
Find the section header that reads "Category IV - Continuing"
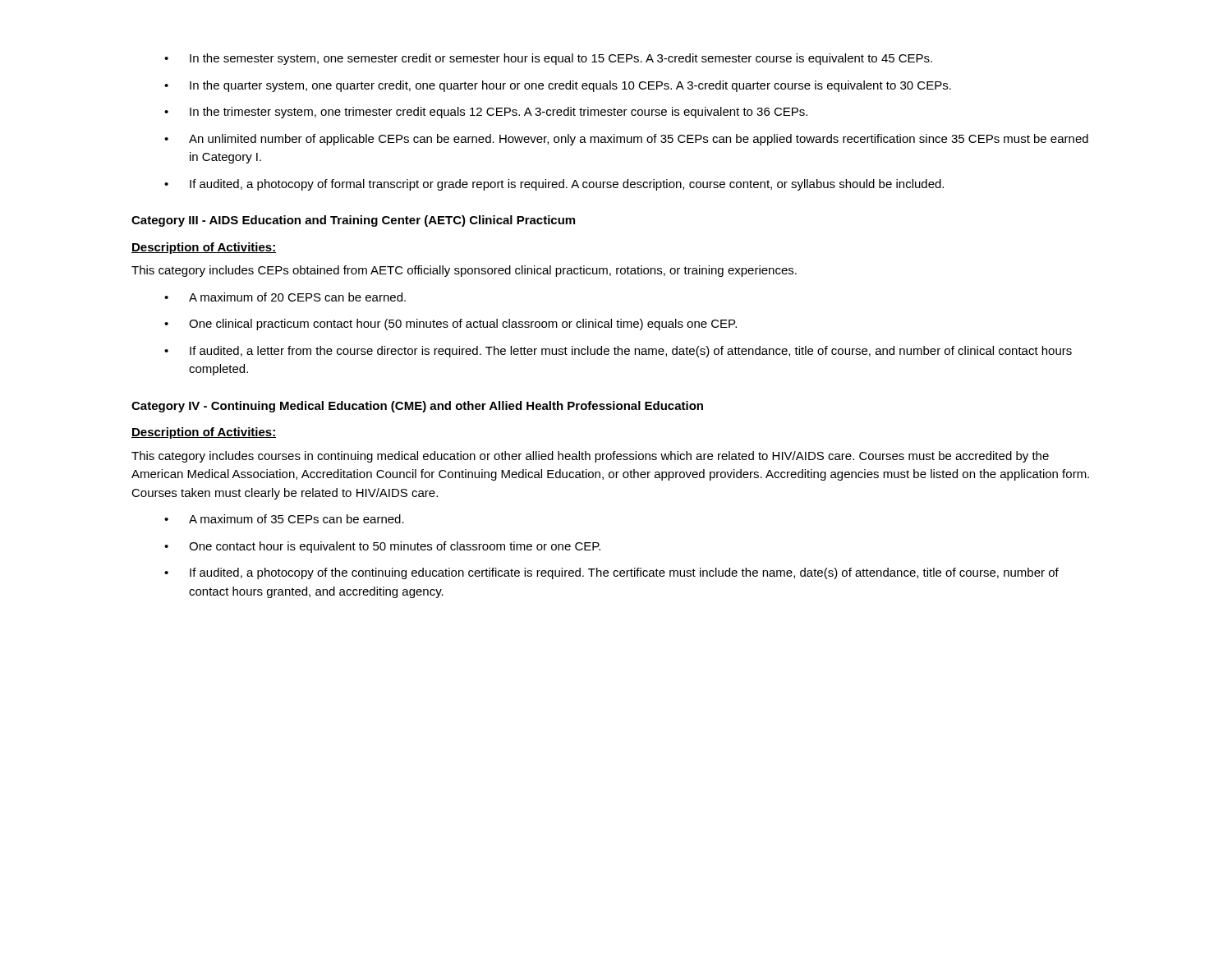point(418,405)
